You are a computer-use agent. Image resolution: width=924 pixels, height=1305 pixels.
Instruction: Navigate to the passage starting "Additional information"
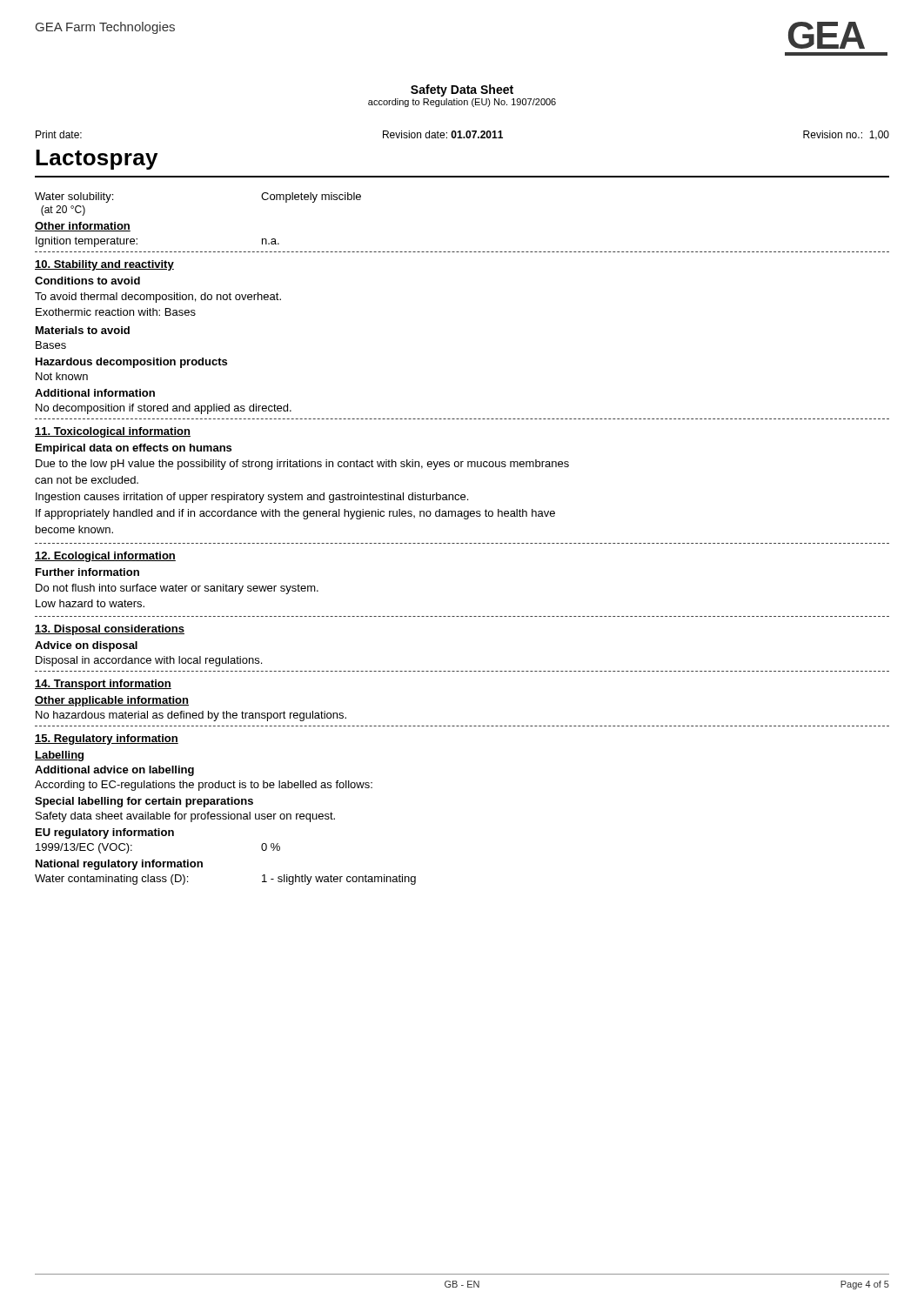click(95, 393)
